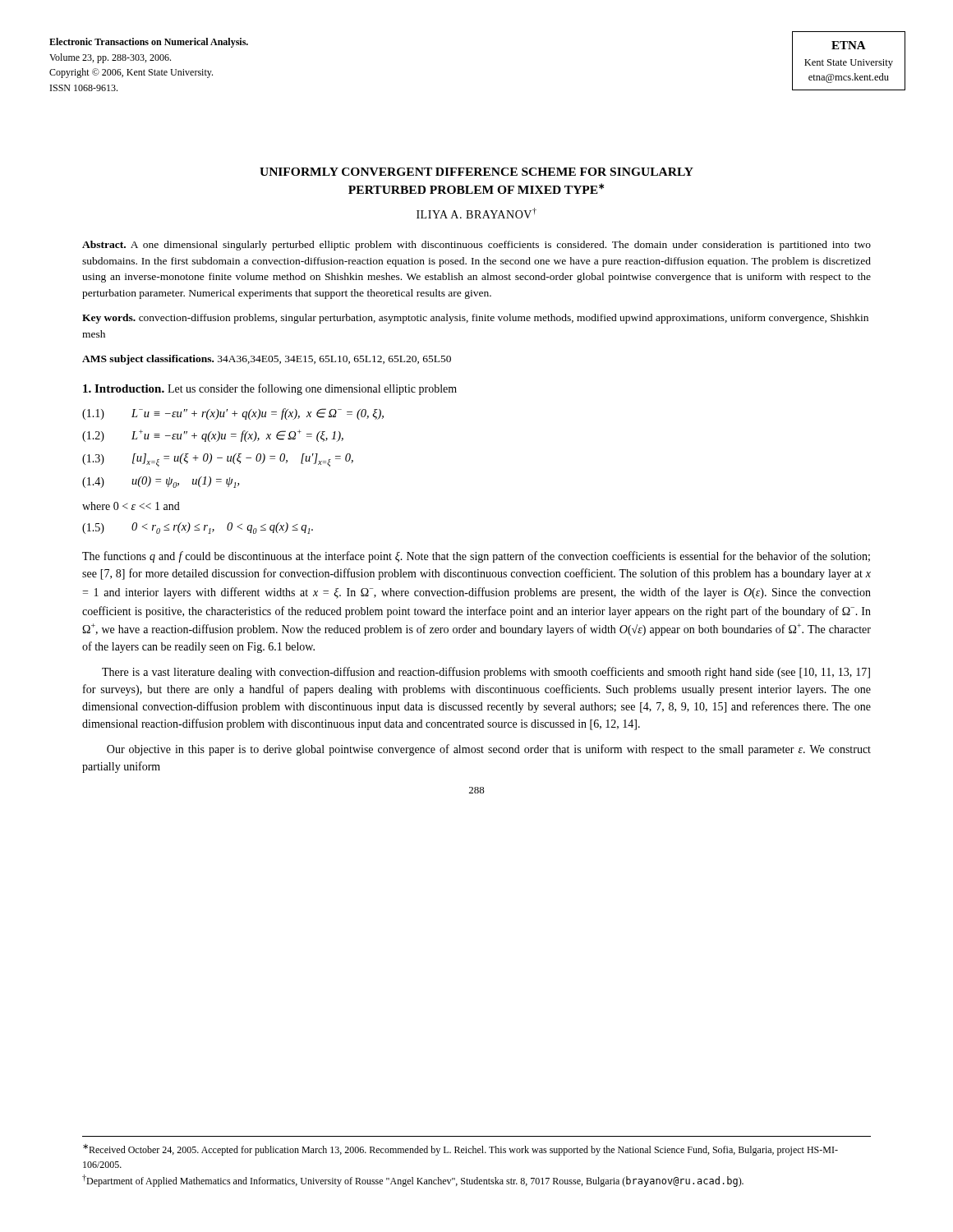This screenshot has height=1232, width=953.
Task: Find the formula that reads "(1.5) 0 < r0 ≤ r(x) ≤"
Action: click(x=198, y=528)
